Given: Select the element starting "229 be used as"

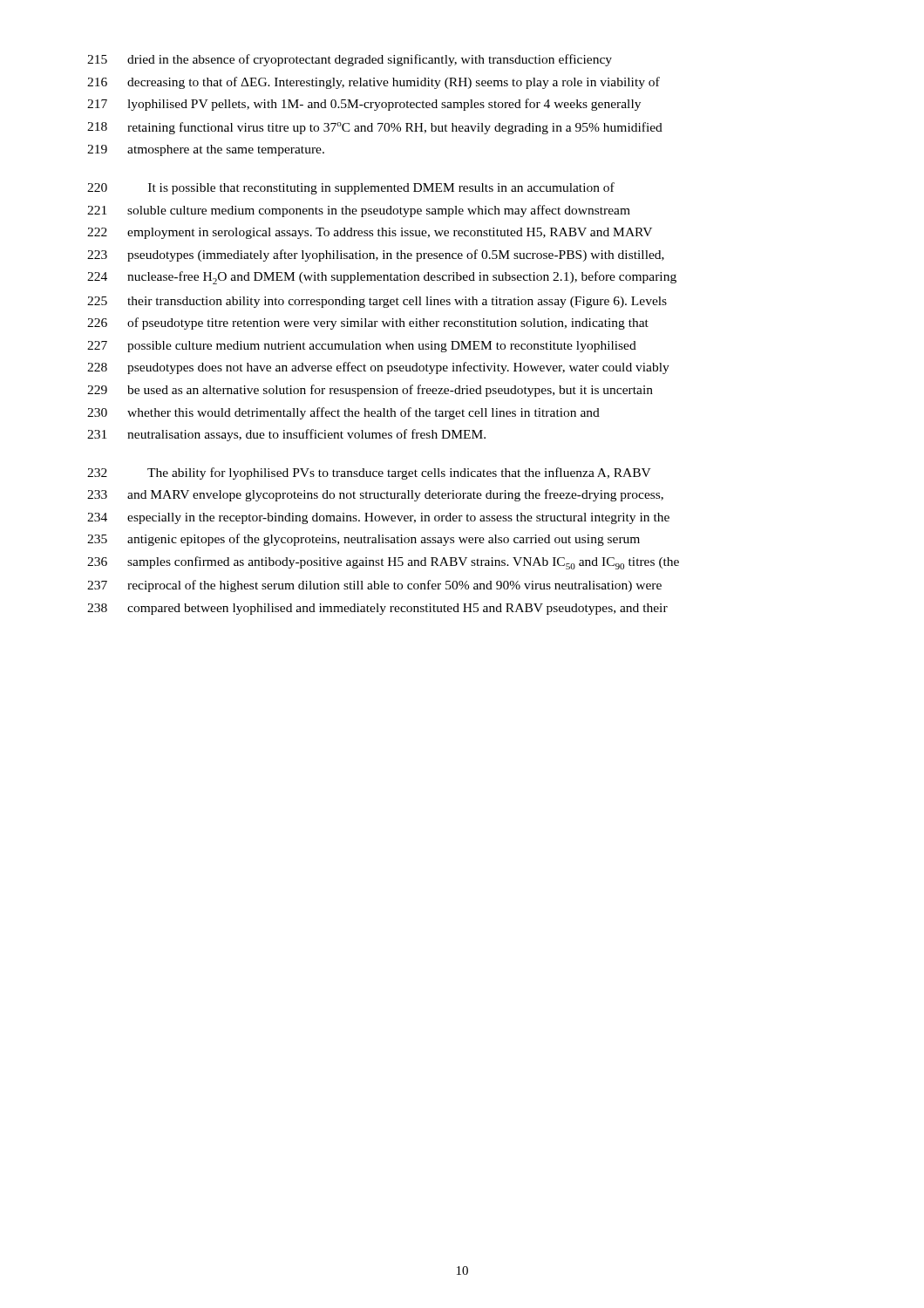Looking at the screenshot, I should (469, 390).
